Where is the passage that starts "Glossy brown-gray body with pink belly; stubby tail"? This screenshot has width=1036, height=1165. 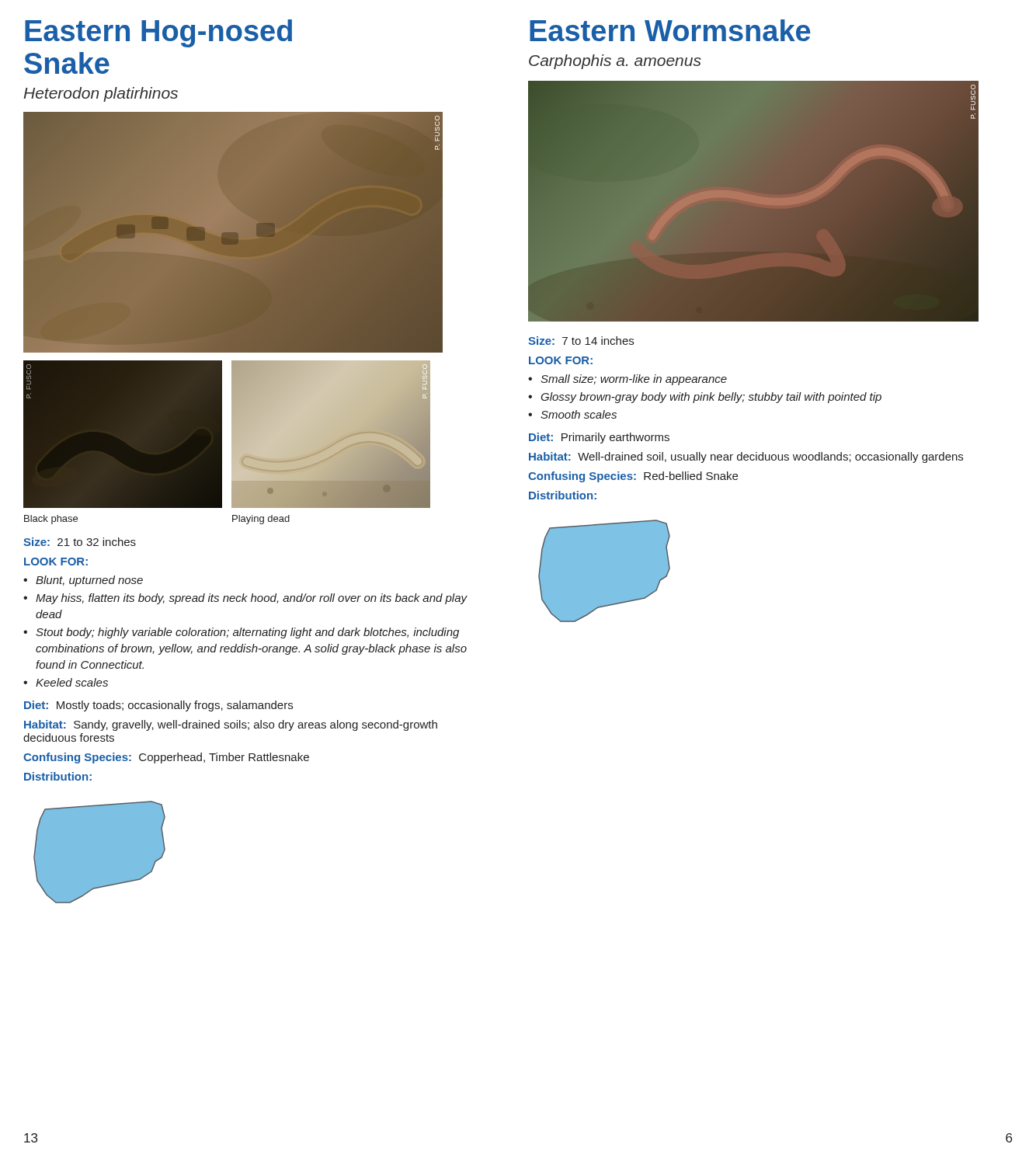pos(711,396)
